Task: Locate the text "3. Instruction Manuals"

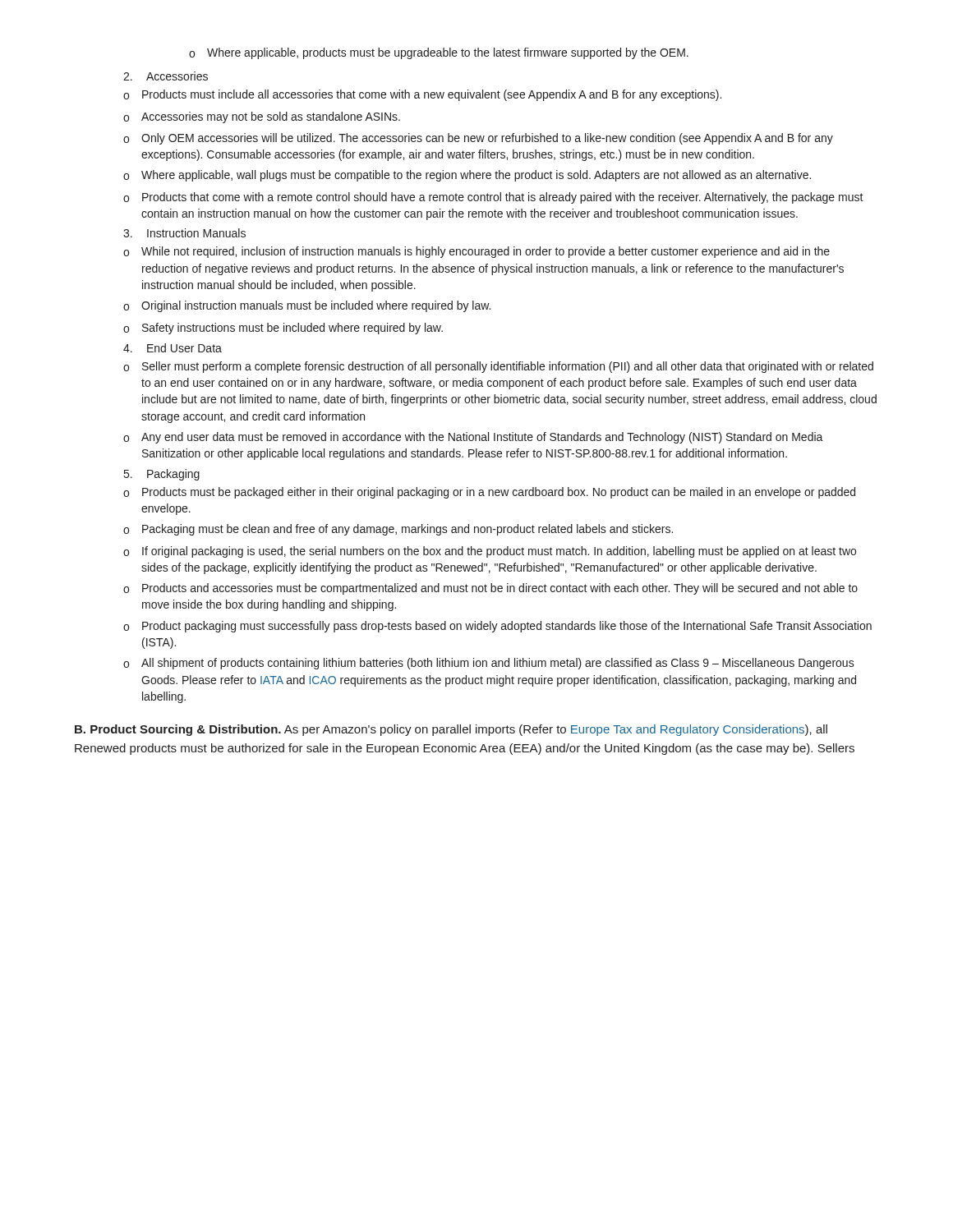Action: tap(185, 234)
